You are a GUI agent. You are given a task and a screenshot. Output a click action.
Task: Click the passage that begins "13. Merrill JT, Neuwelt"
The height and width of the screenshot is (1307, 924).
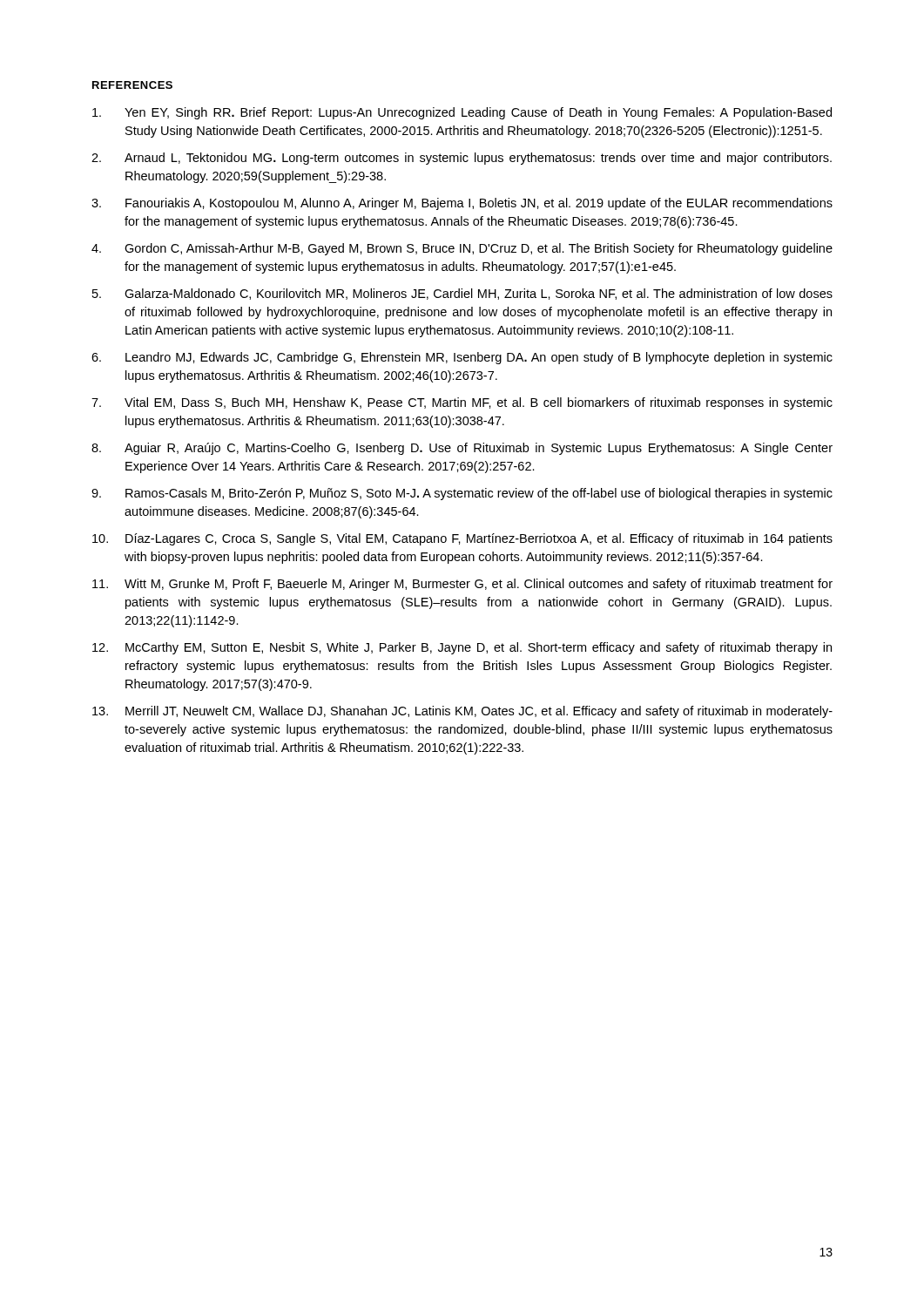tap(462, 730)
